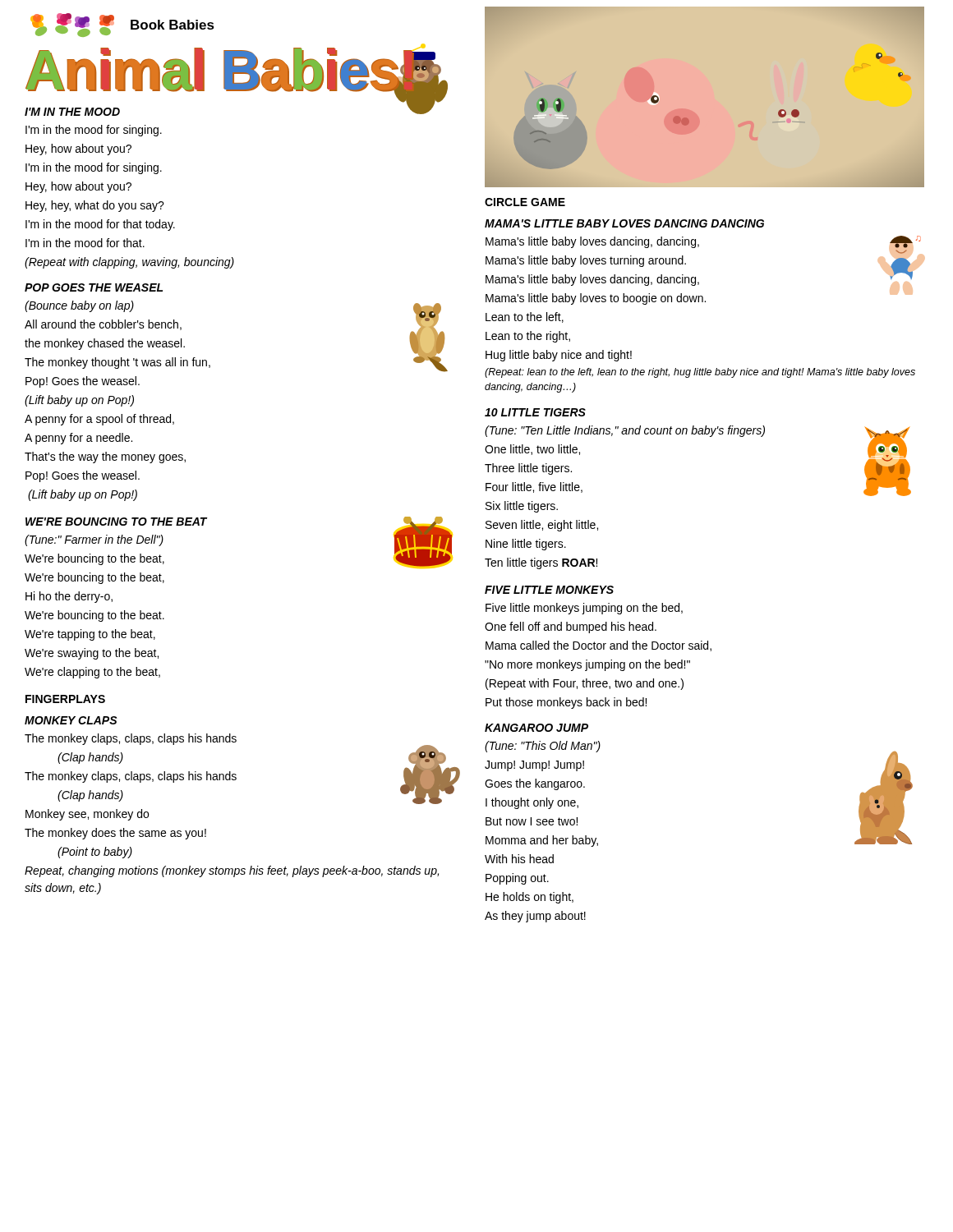Click on the photo

[x=704, y=97]
